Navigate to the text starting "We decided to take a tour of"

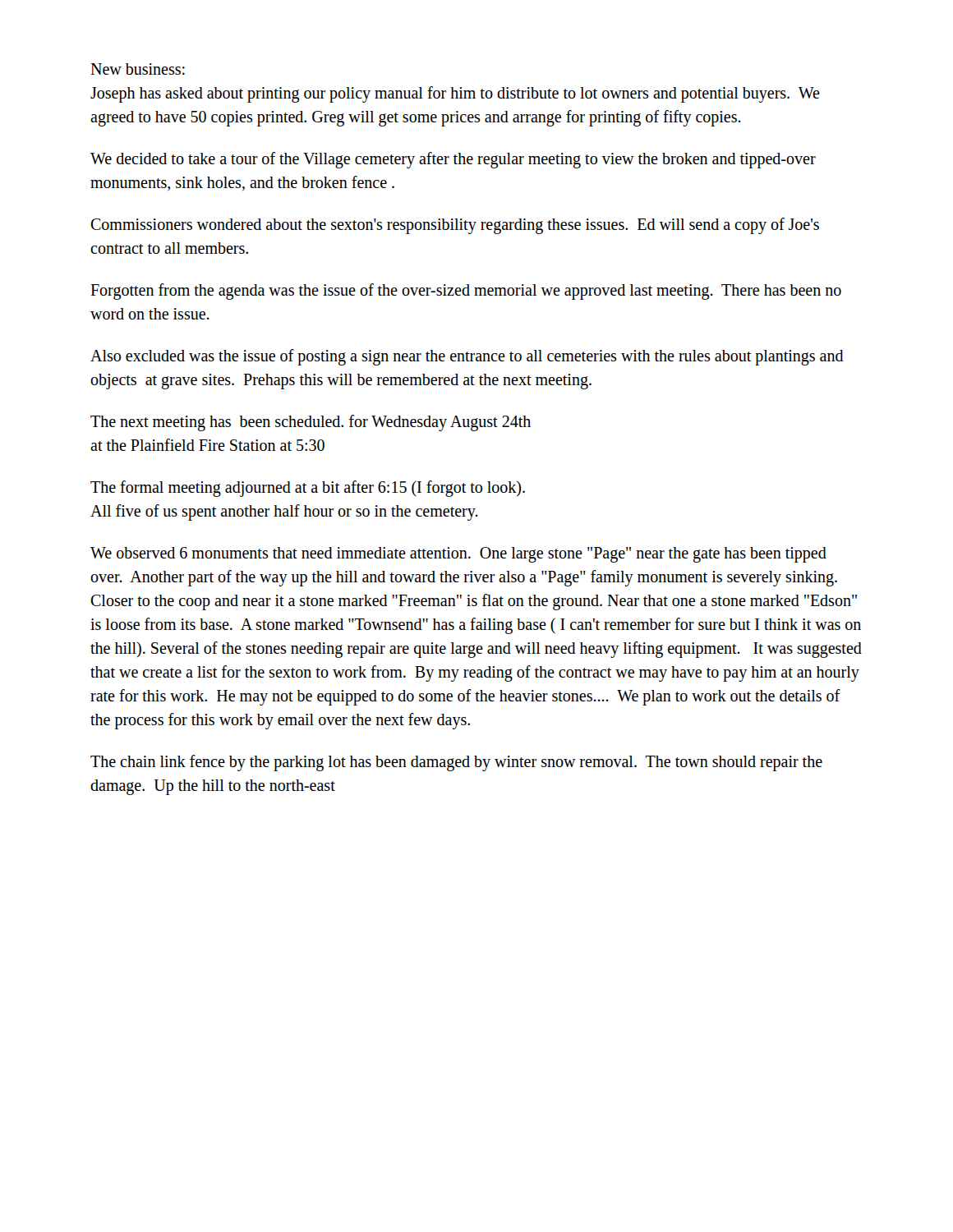coord(453,170)
